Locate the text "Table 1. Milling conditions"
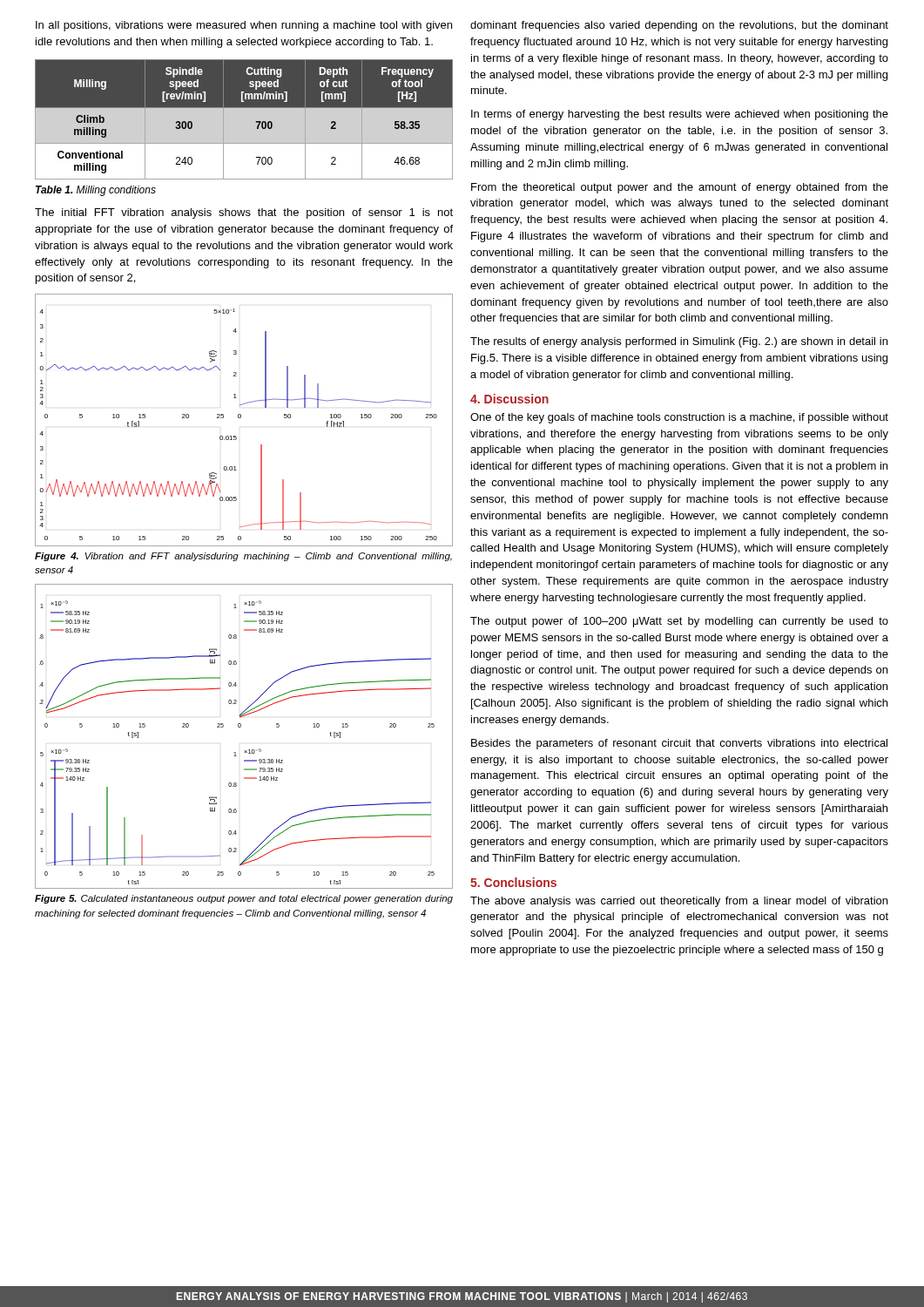Screen dimensions: 1307x924 click(244, 190)
